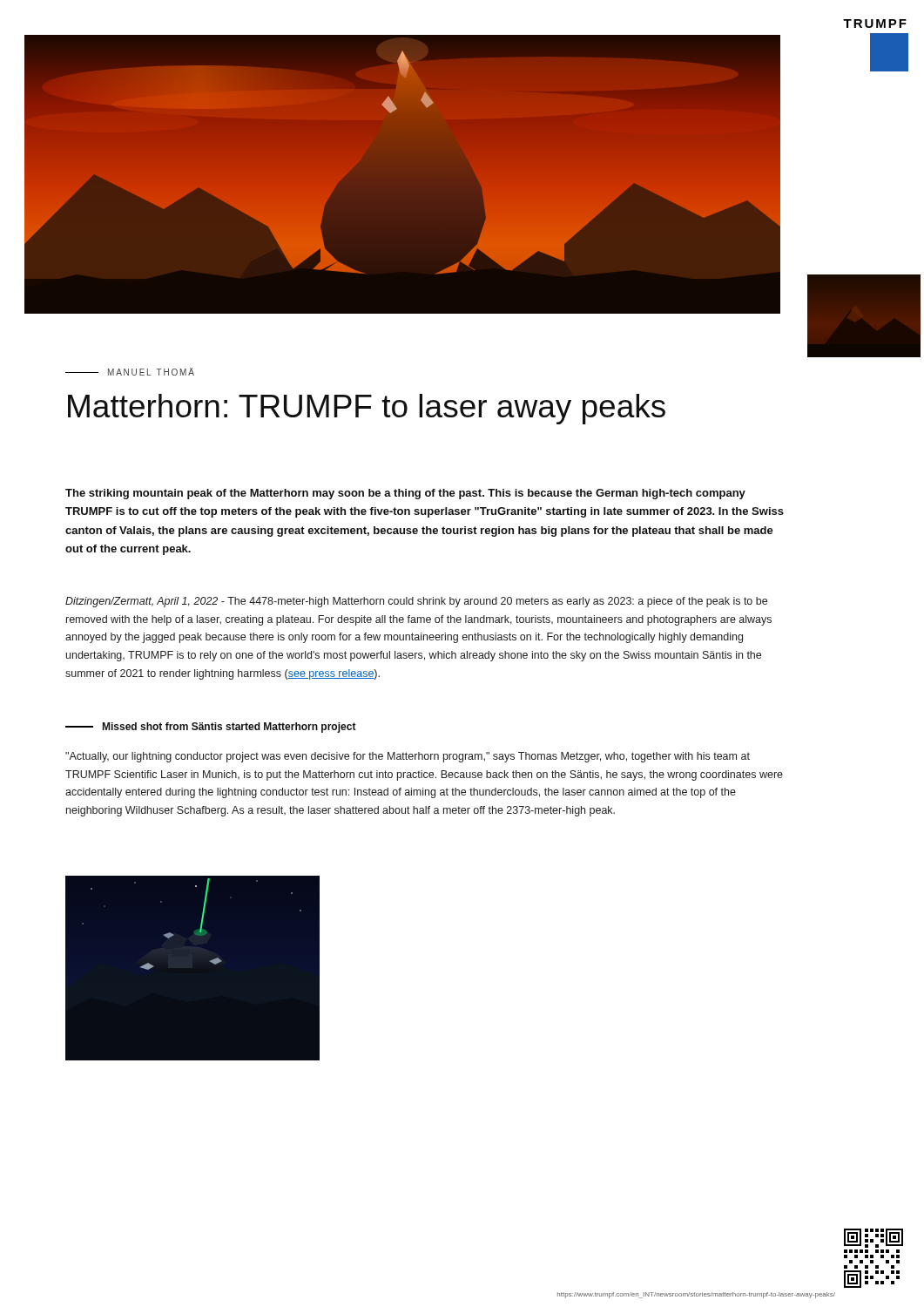Select the title
The image size is (924, 1307).
(366, 406)
